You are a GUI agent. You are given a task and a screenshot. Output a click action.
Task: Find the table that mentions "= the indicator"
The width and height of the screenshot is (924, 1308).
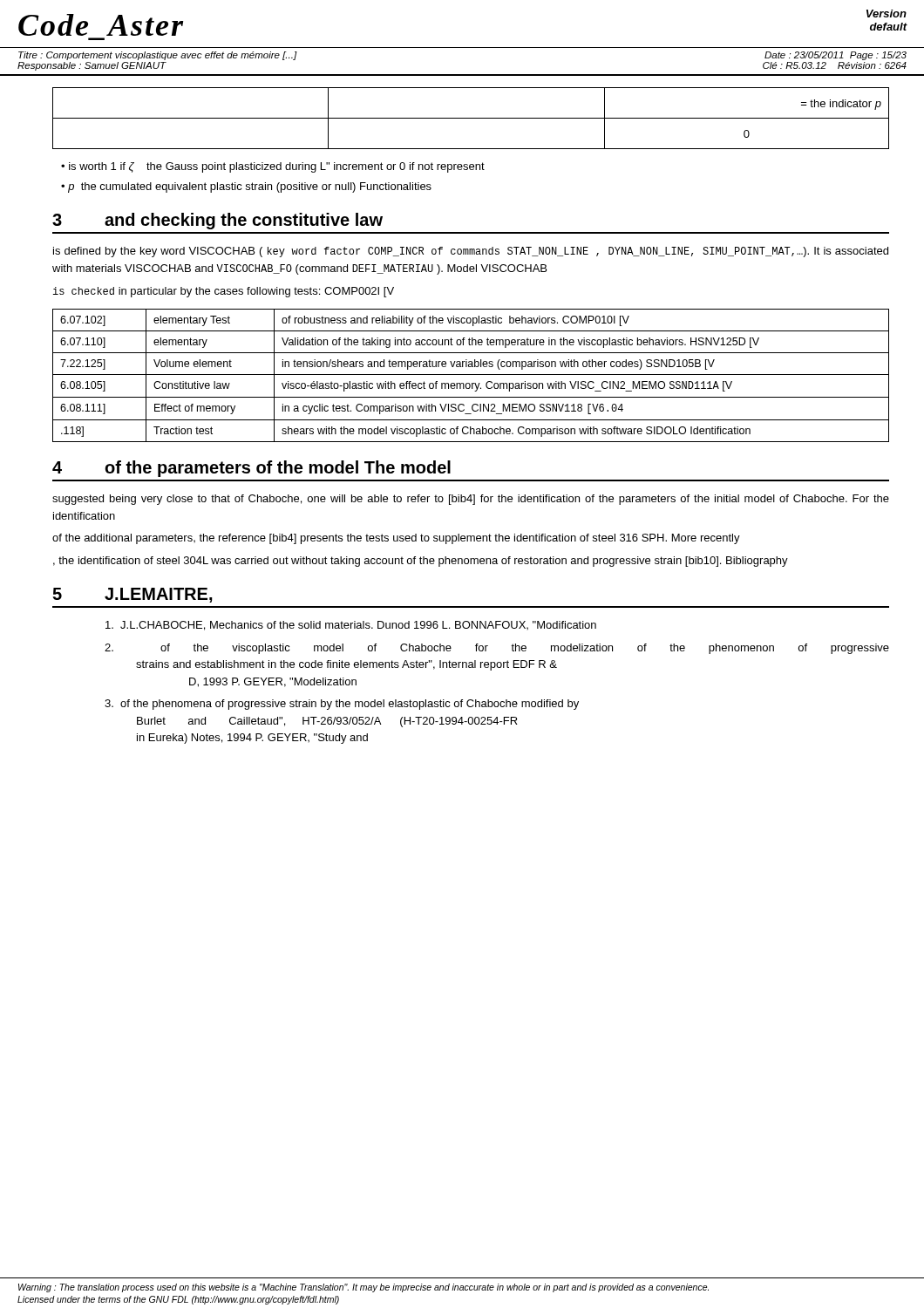tap(471, 118)
